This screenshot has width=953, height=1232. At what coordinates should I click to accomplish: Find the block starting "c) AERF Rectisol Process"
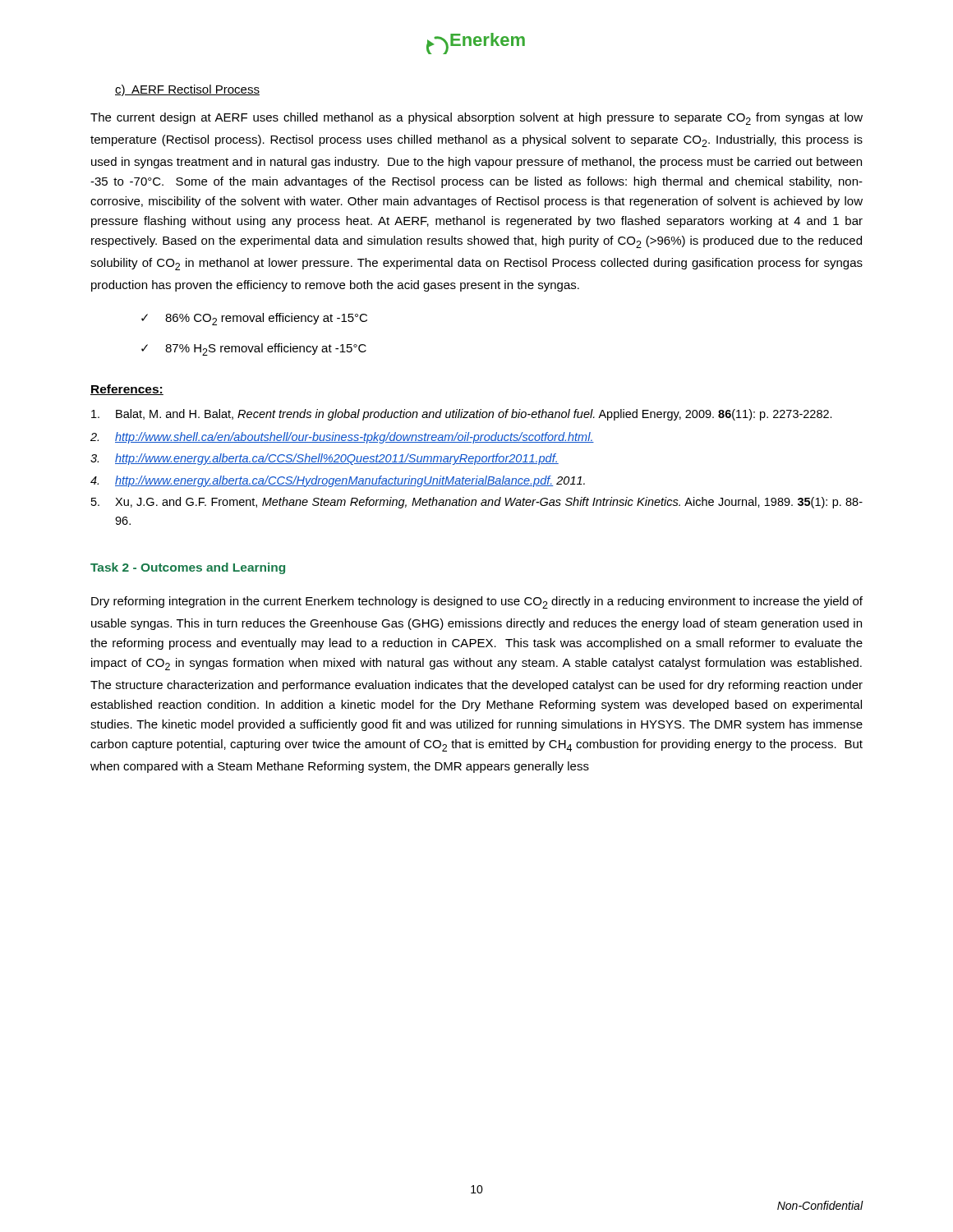pos(187,89)
